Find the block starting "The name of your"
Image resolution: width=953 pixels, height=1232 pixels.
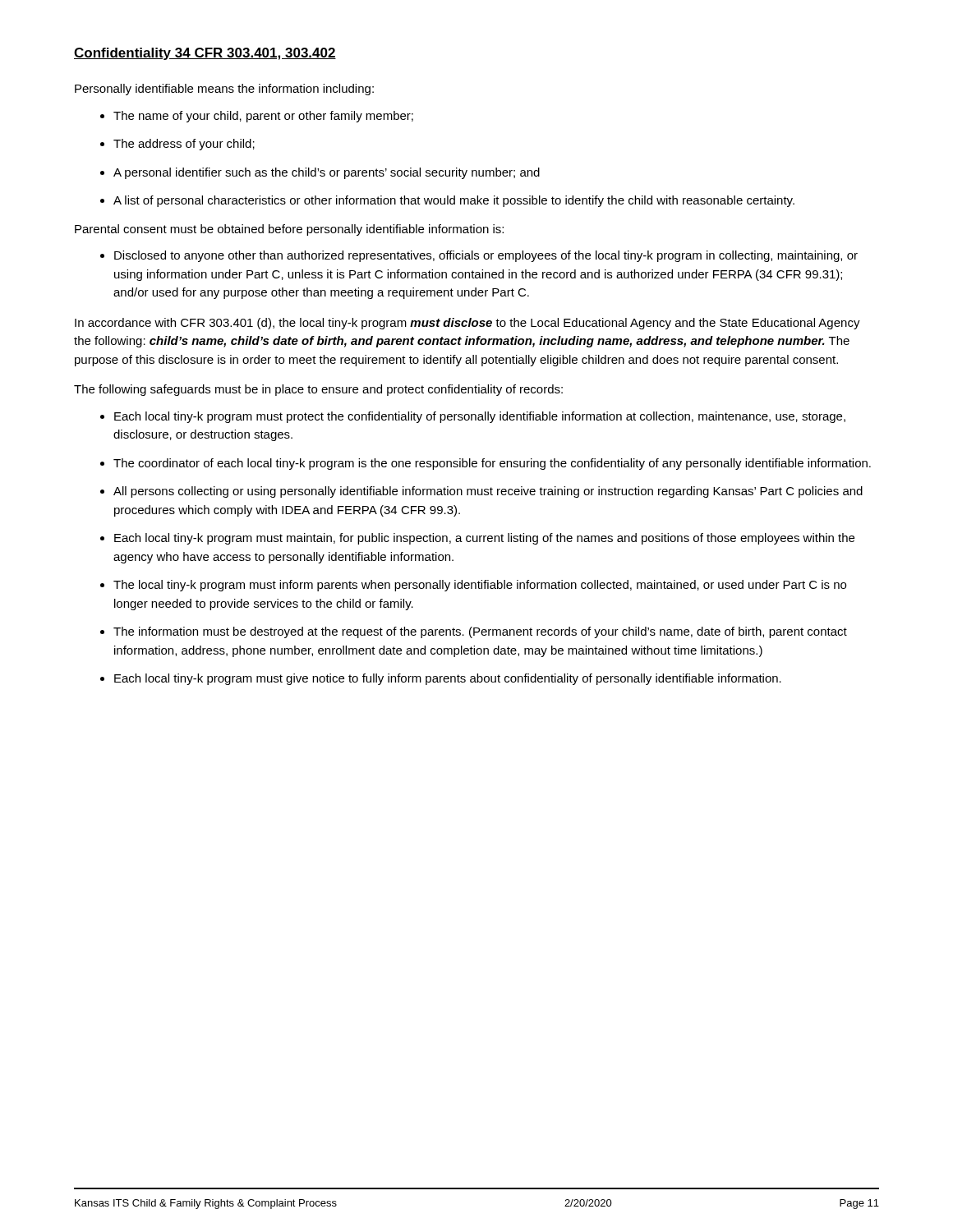(x=264, y=115)
